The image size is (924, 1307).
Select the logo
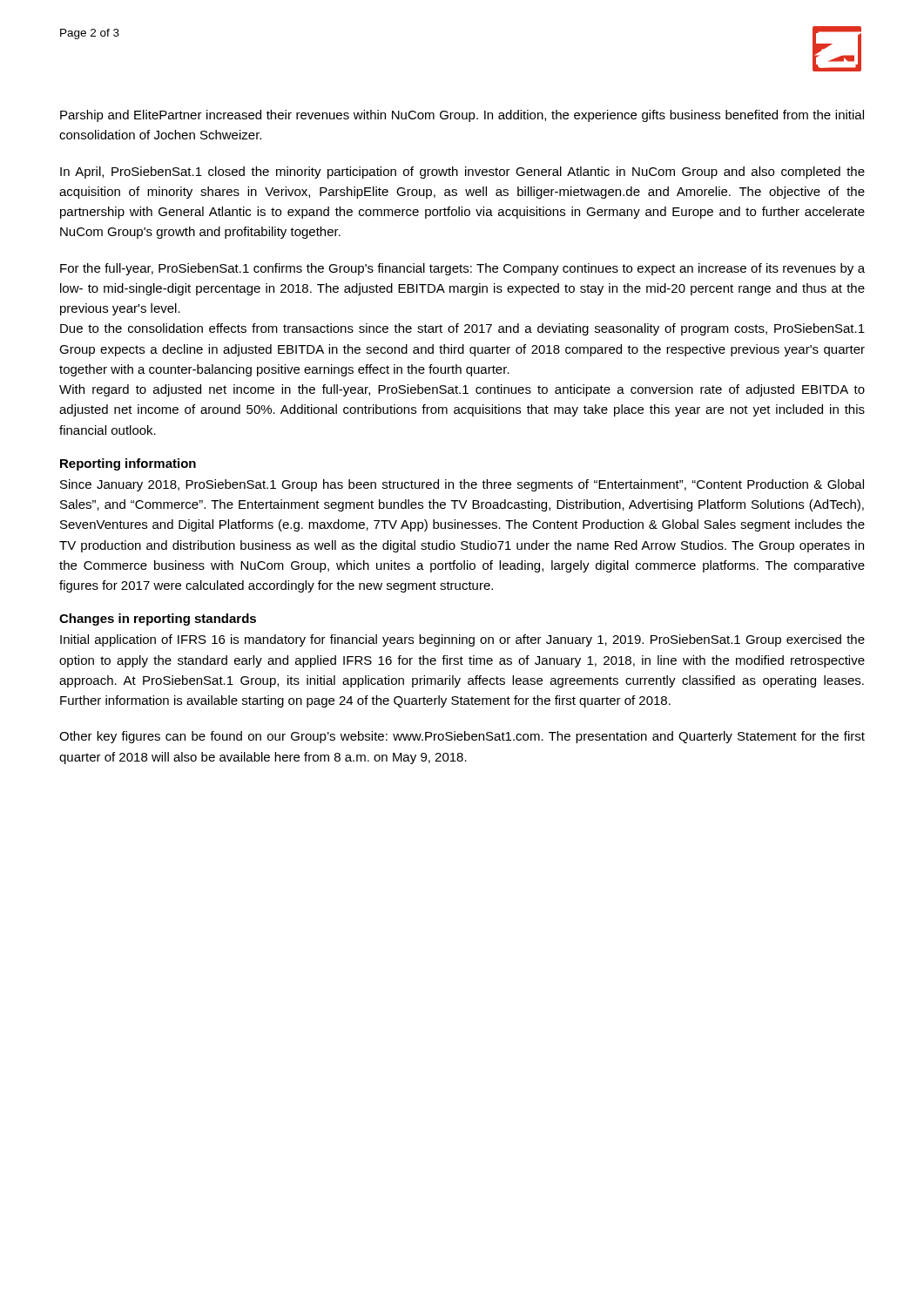839,49
